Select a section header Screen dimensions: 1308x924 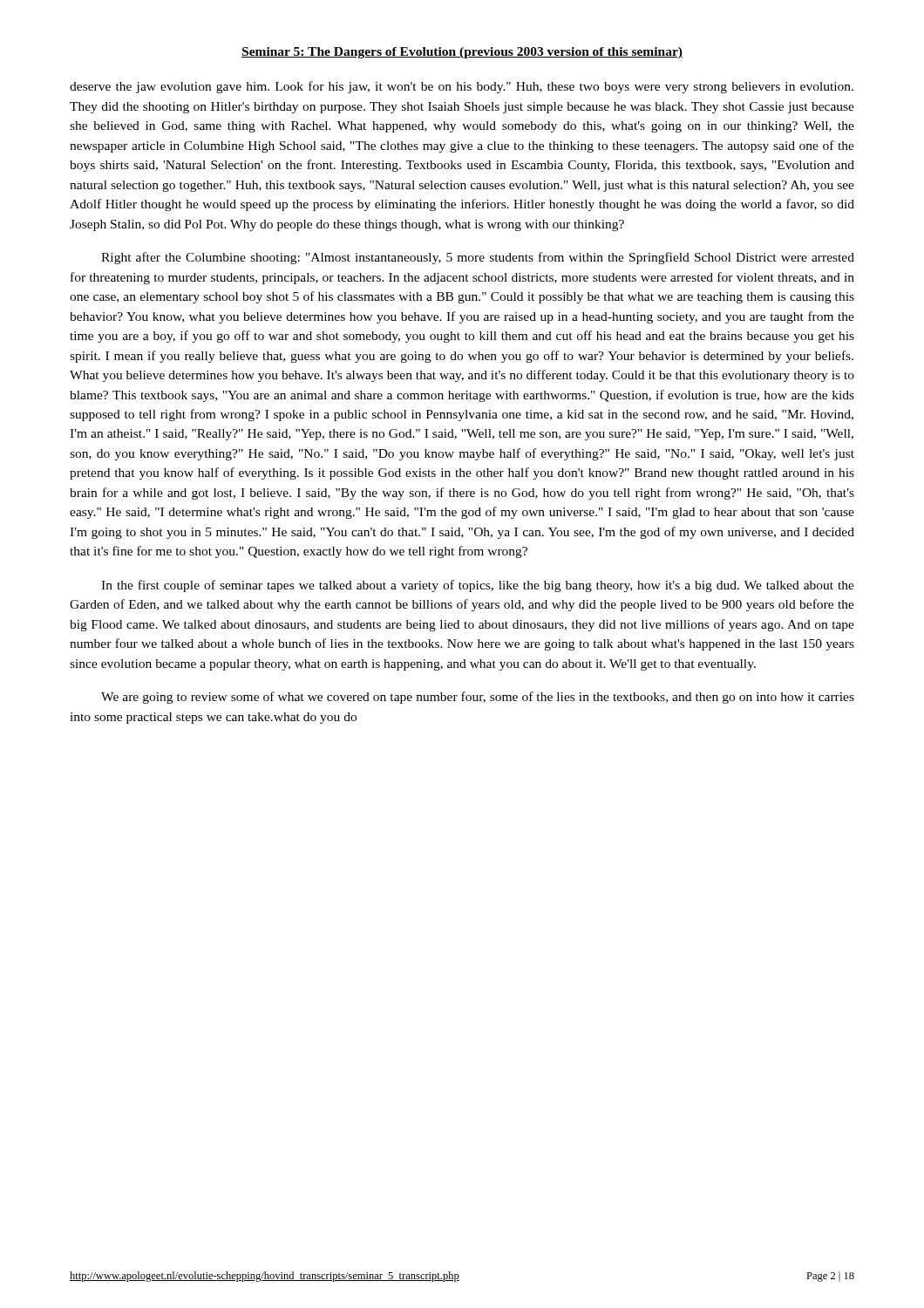point(462,51)
